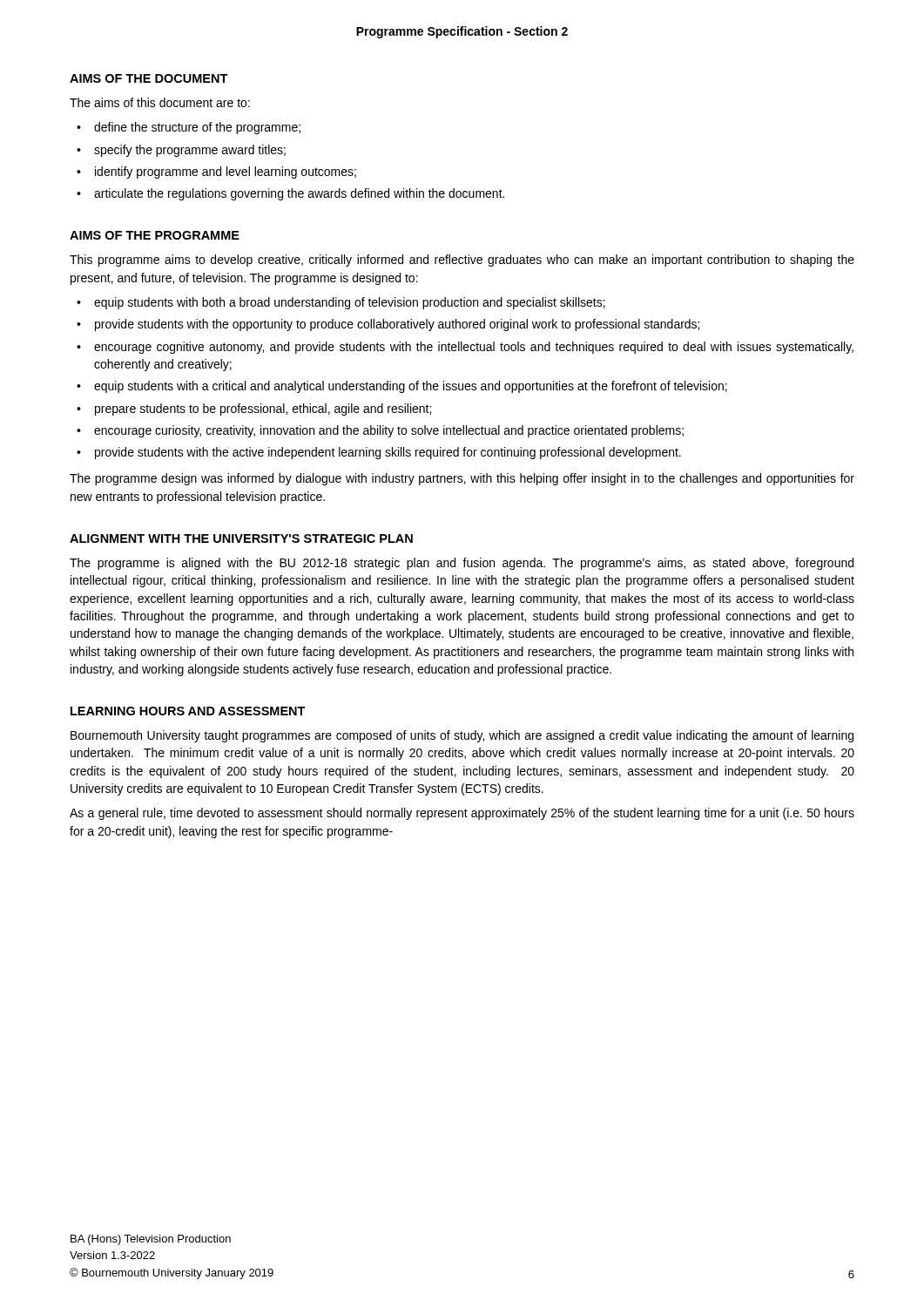Click on the text block that reads "The programme is aligned with"
The image size is (924, 1307).
pyautogui.click(x=462, y=616)
